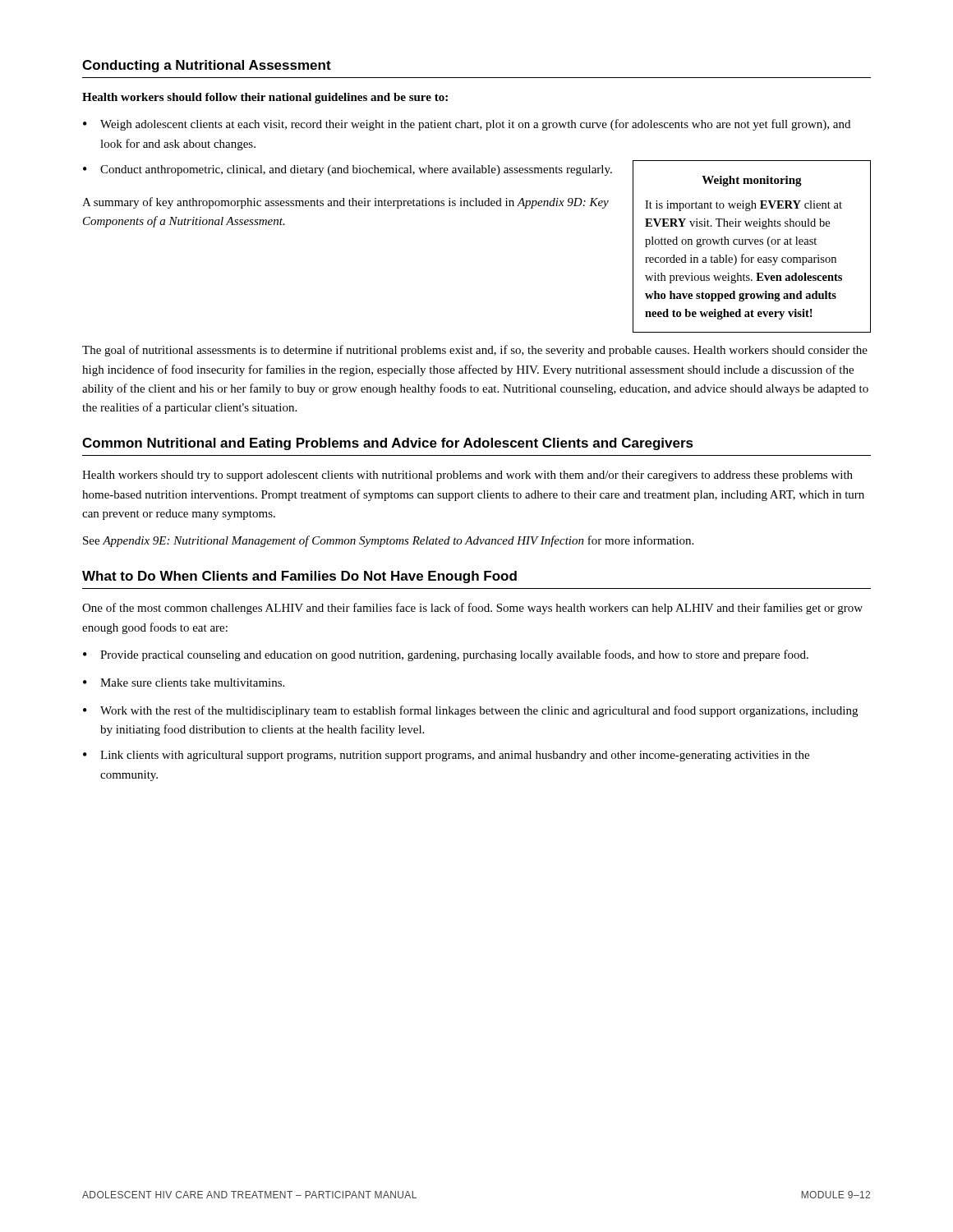This screenshot has width=953, height=1232.
Task: Navigate to the region starting "Health workers should try to support adolescent"
Action: point(473,494)
